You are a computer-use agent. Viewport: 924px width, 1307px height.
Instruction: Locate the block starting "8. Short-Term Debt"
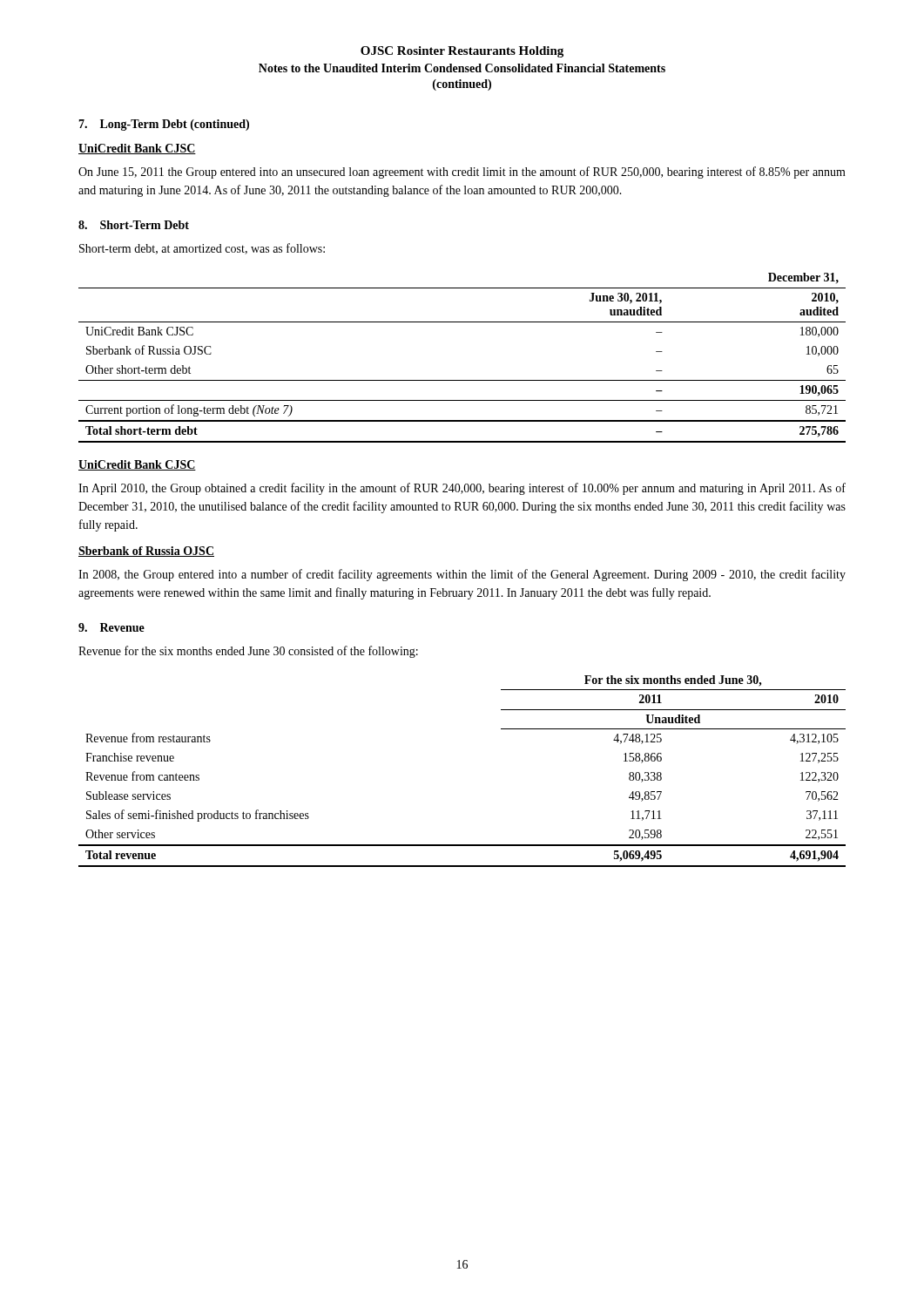134,225
